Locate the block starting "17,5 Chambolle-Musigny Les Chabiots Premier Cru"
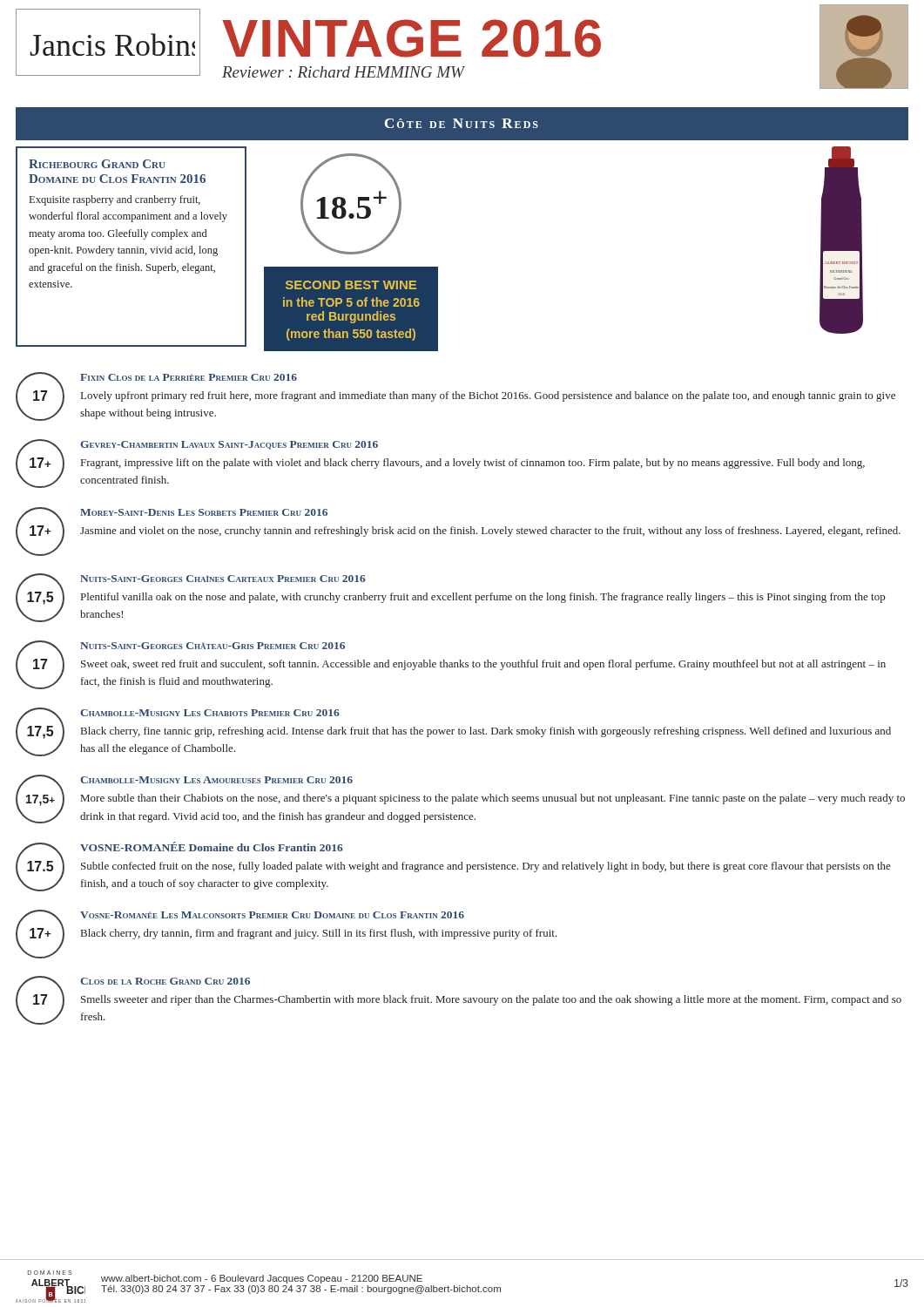 pos(462,732)
